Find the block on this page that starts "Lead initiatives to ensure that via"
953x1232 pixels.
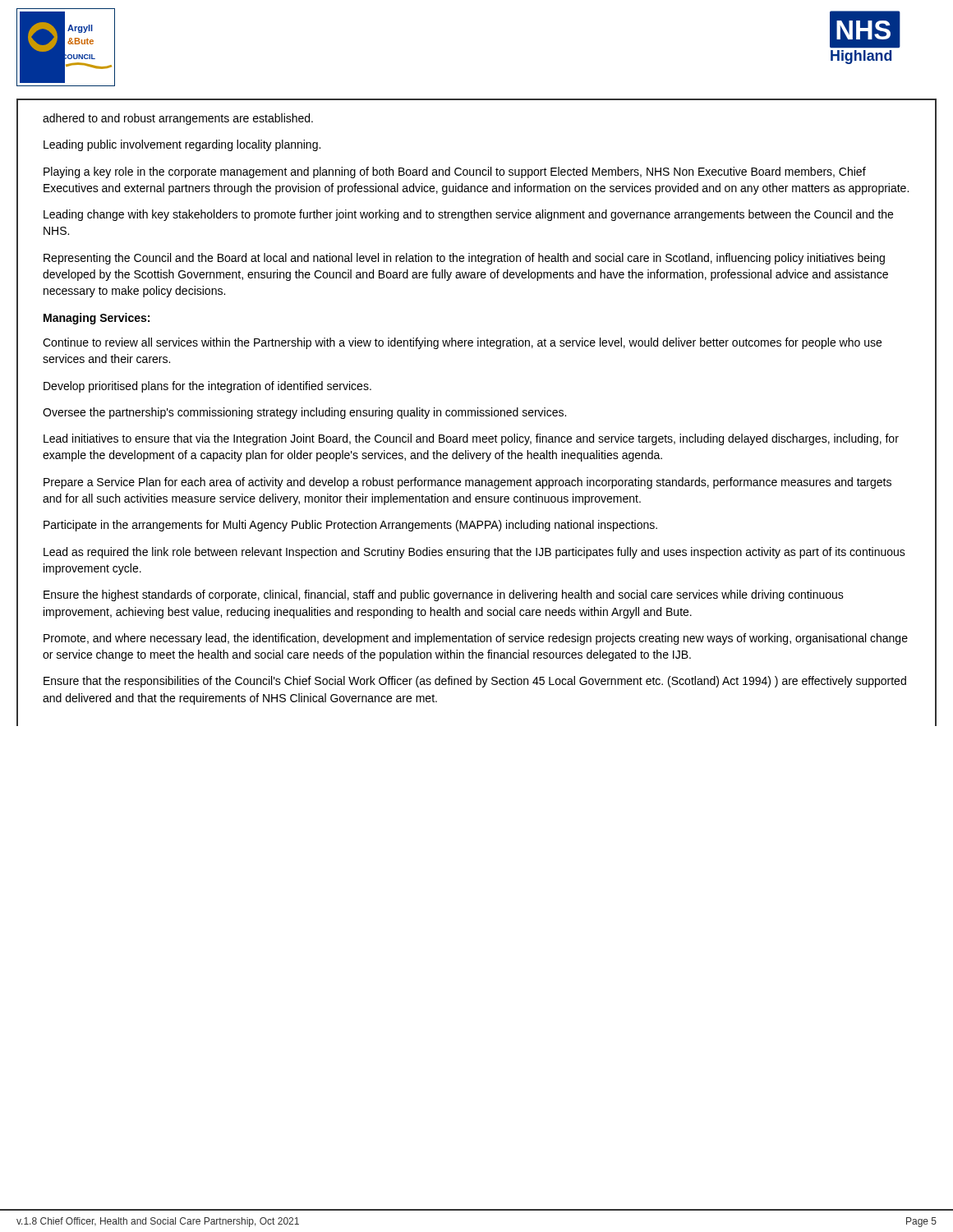click(x=476, y=447)
